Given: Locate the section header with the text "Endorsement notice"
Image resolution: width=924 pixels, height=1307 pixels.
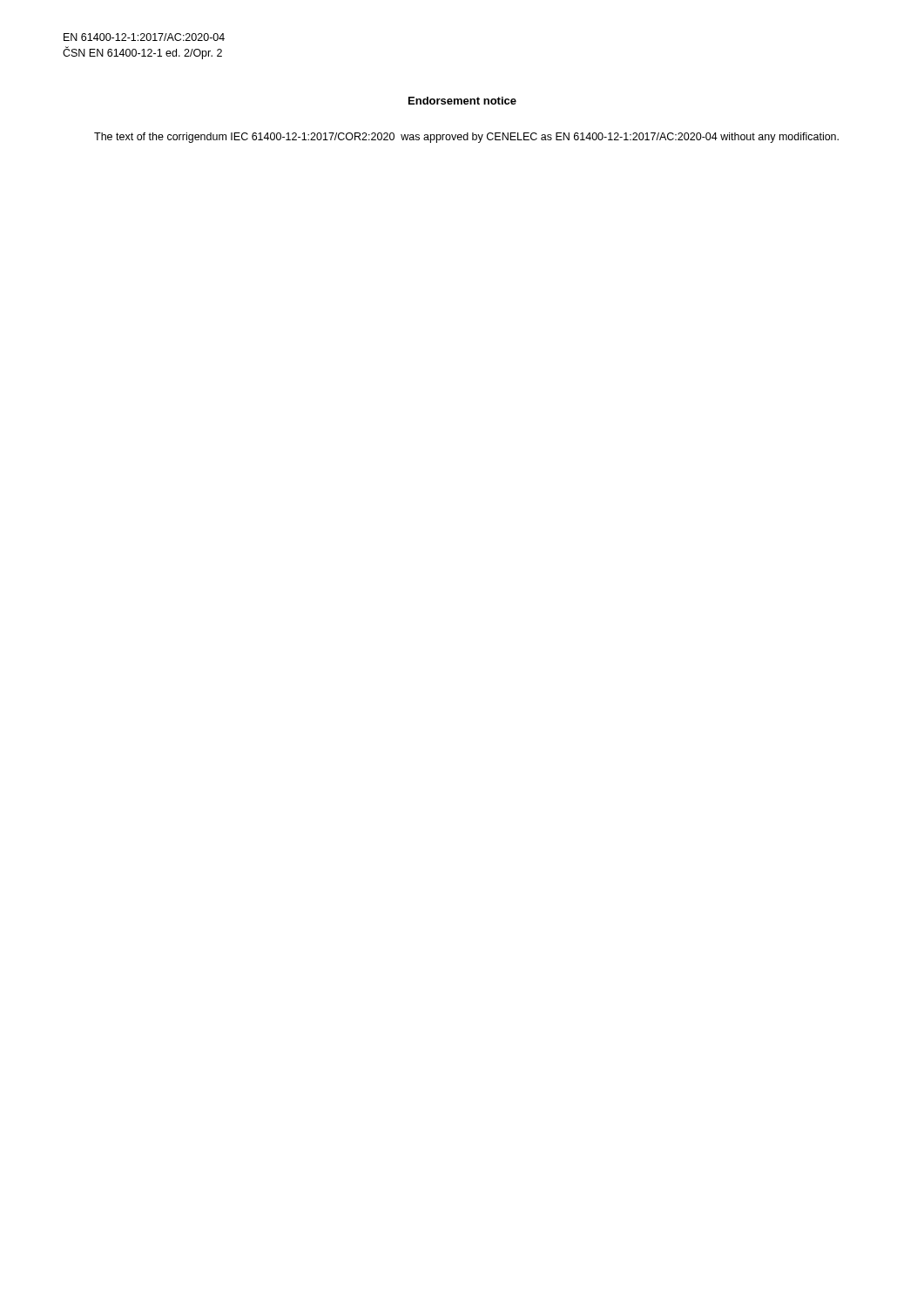Looking at the screenshot, I should click(x=462, y=101).
